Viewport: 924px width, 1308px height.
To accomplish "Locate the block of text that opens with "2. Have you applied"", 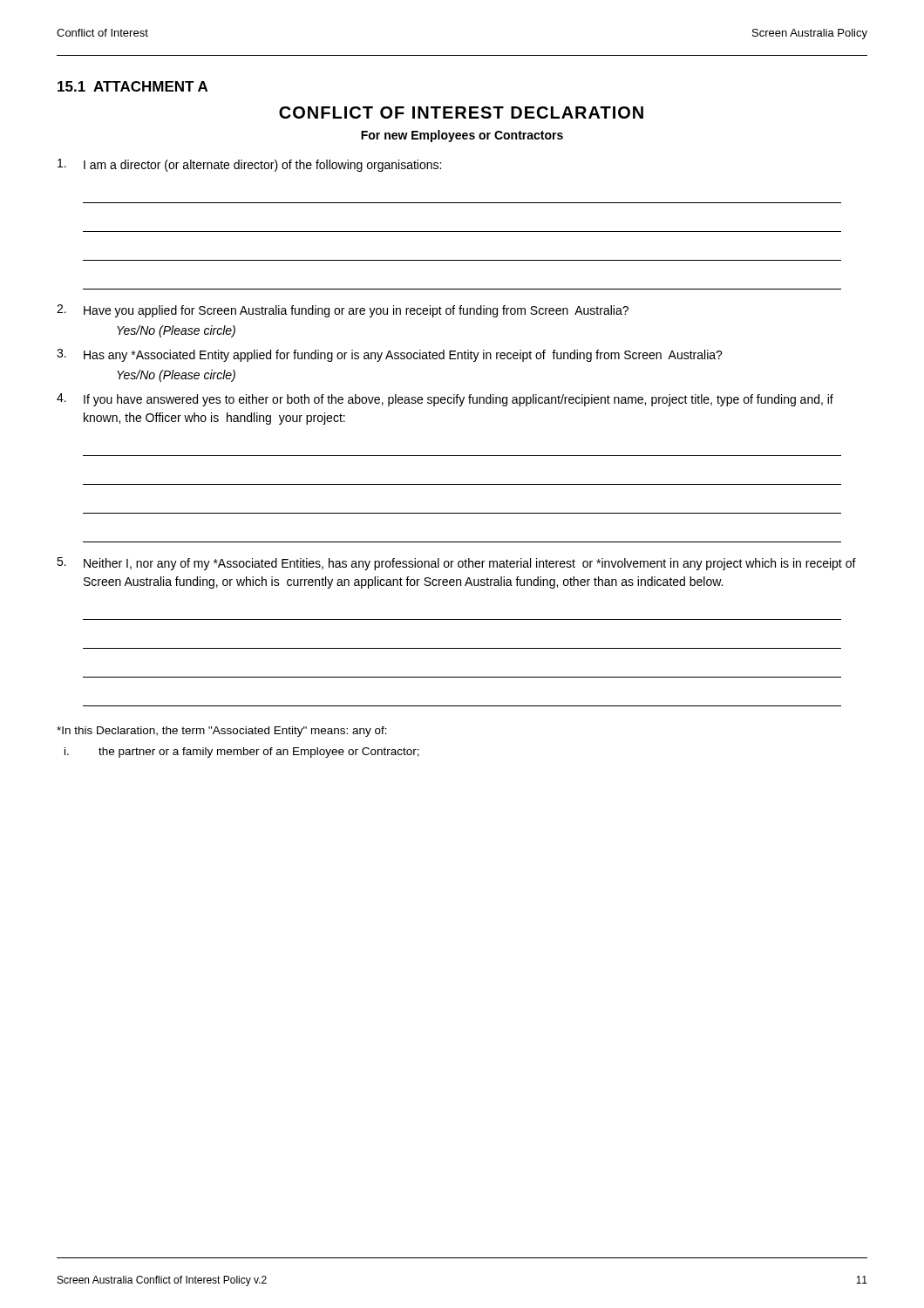I will click(x=343, y=311).
